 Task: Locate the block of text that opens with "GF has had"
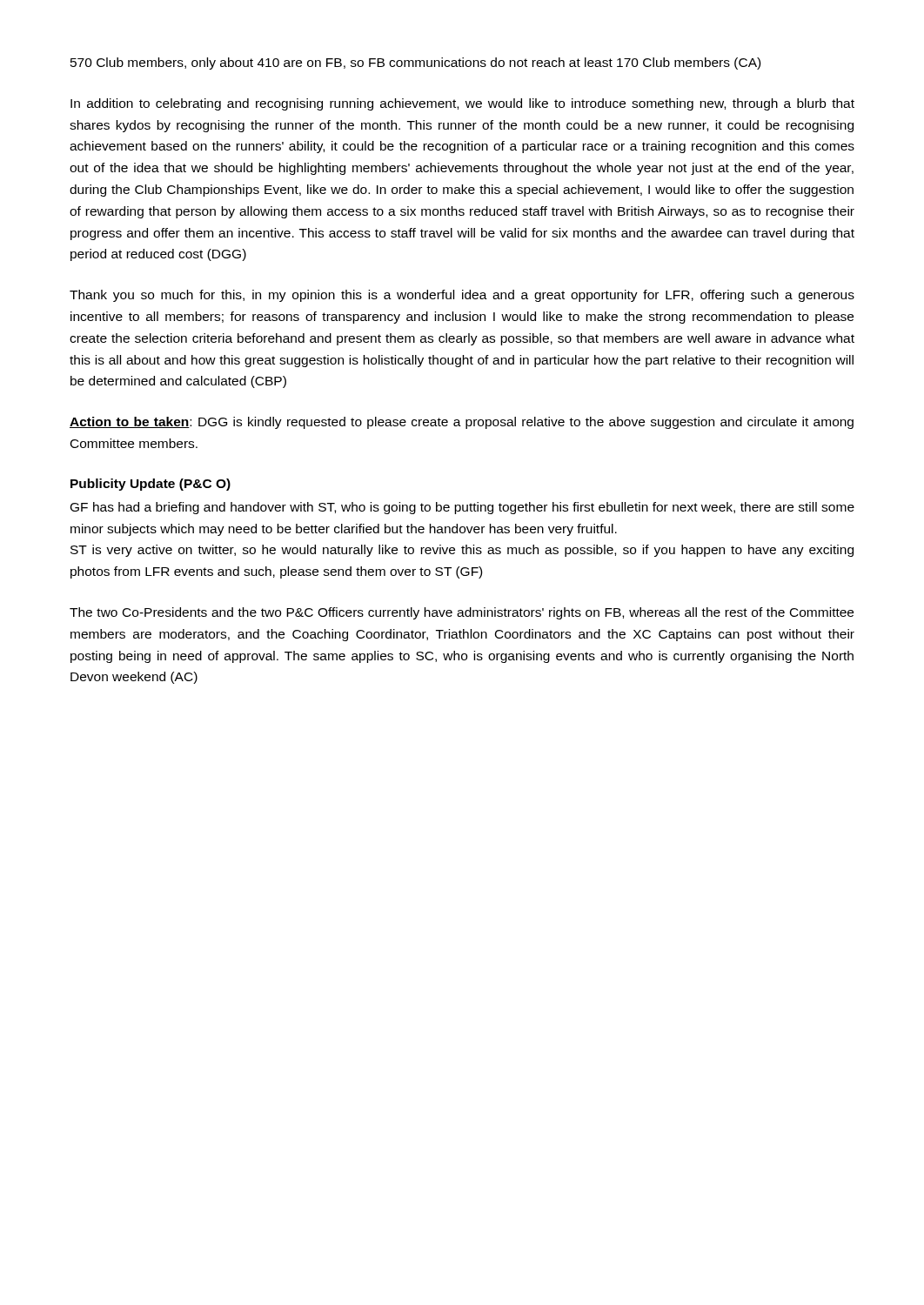[x=462, y=539]
